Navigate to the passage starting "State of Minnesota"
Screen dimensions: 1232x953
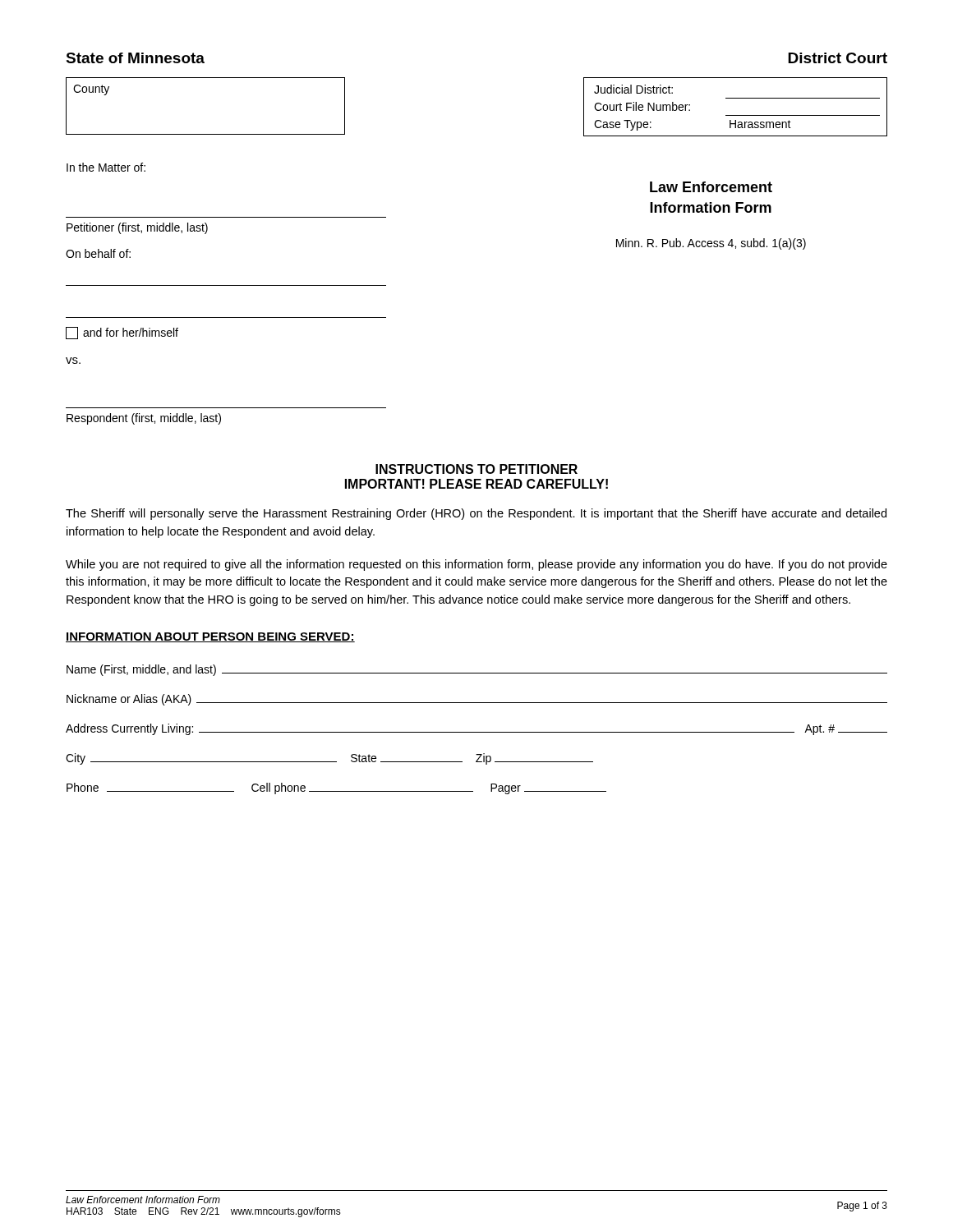(135, 58)
